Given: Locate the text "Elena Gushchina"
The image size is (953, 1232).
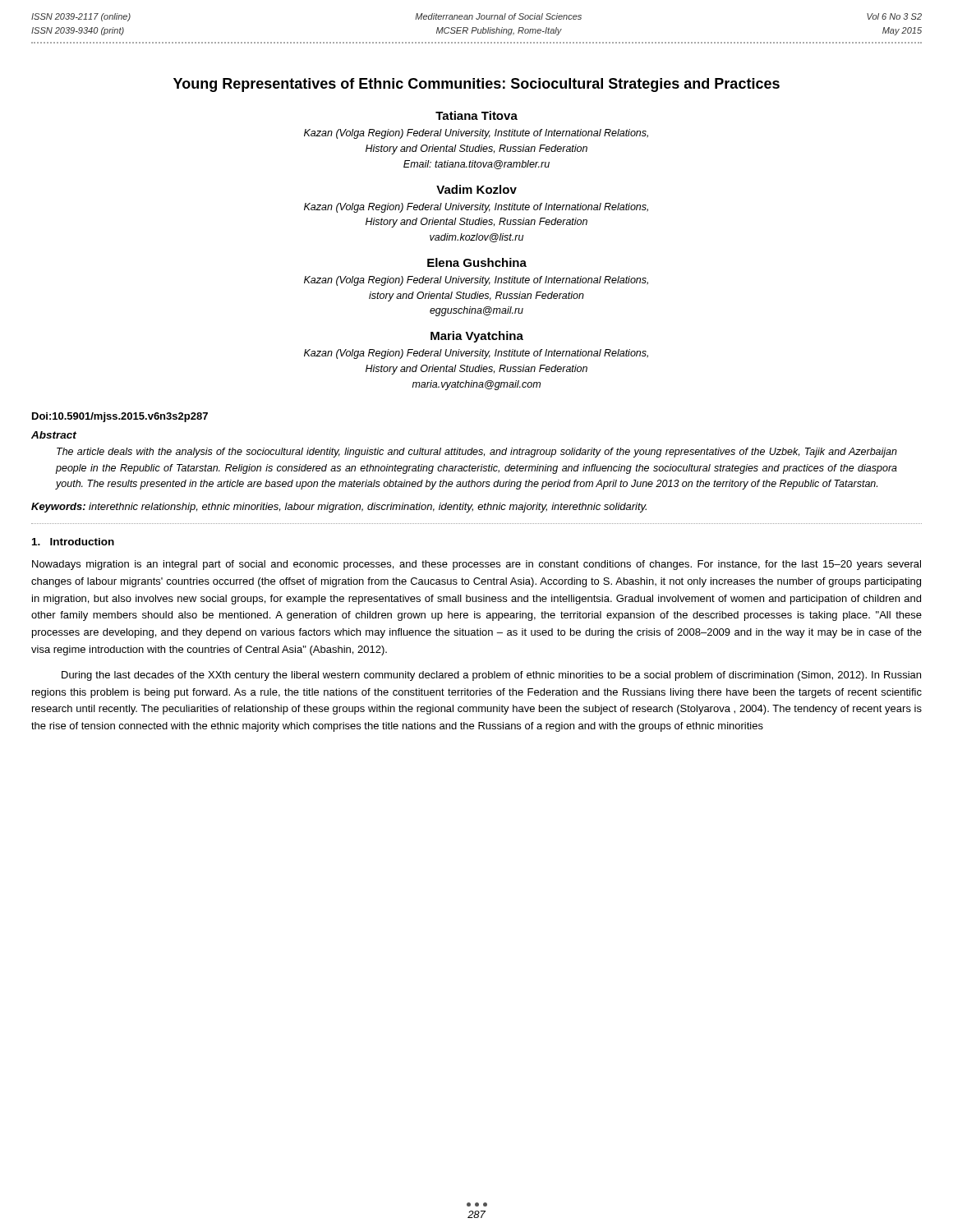Looking at the screenshot, I should click(476, 262).
